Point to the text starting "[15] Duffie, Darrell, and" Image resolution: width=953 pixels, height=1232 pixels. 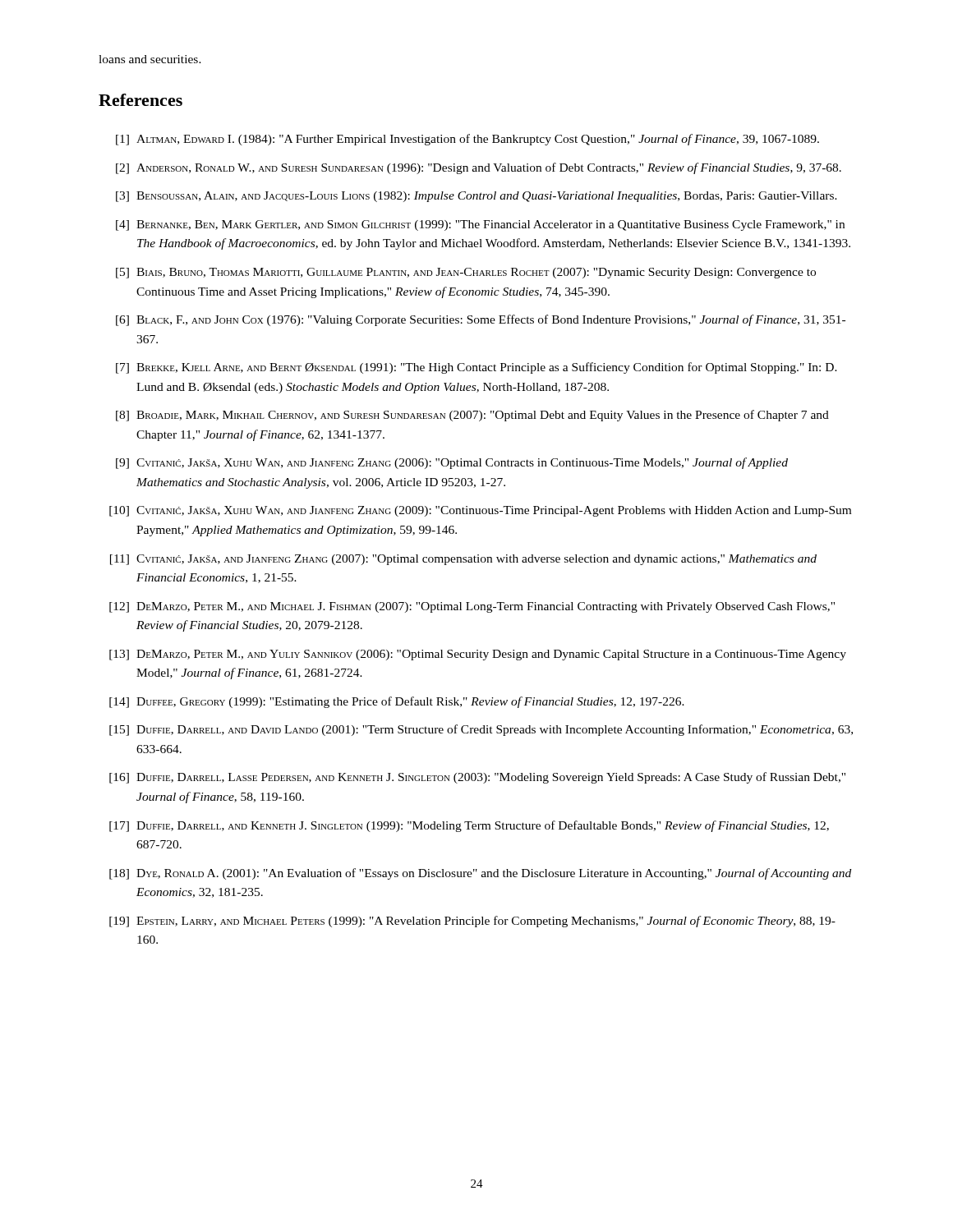476,739
